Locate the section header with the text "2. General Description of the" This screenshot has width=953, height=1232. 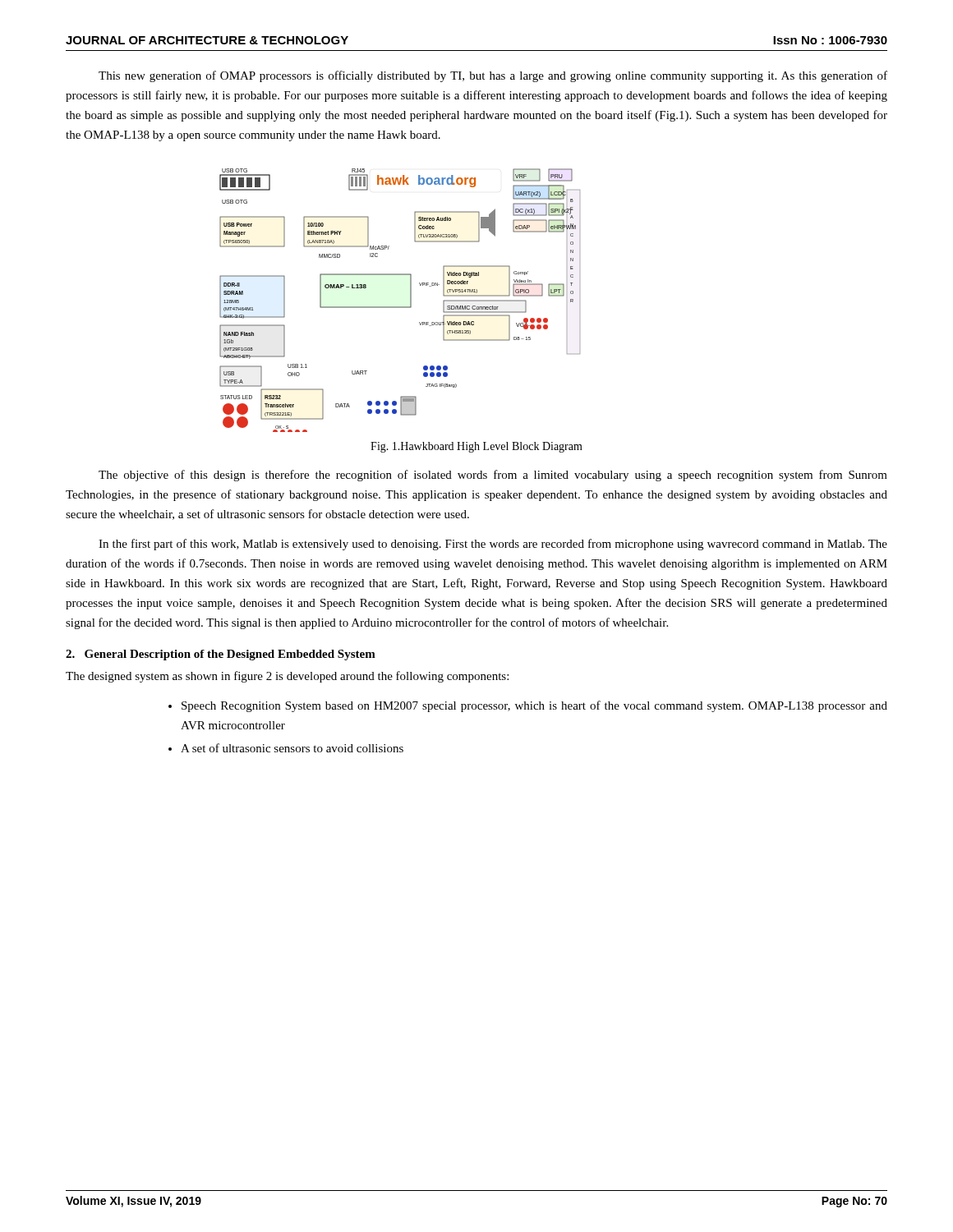point(220,654)
